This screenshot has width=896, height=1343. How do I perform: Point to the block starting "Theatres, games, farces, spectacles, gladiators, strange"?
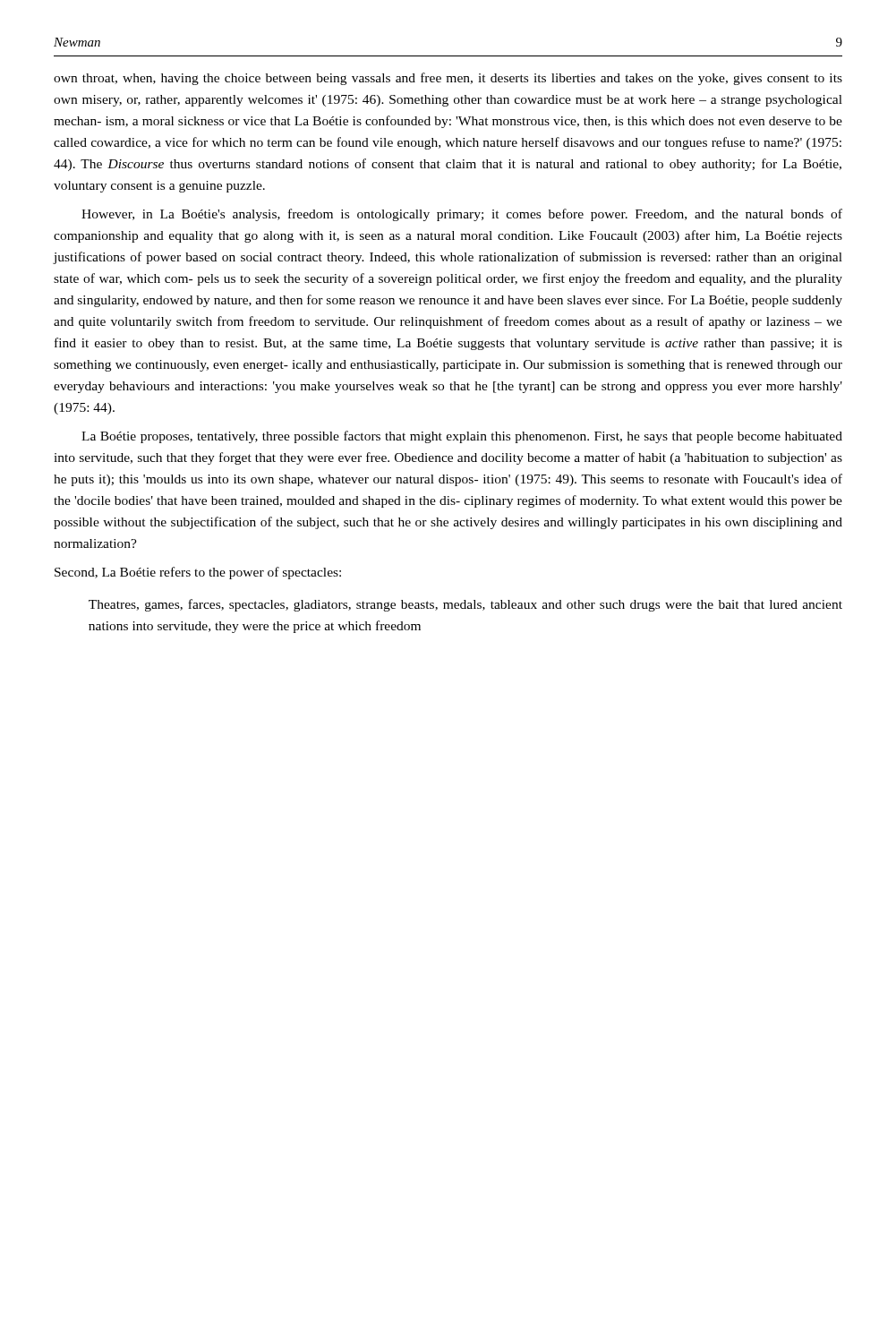point(465,615)
